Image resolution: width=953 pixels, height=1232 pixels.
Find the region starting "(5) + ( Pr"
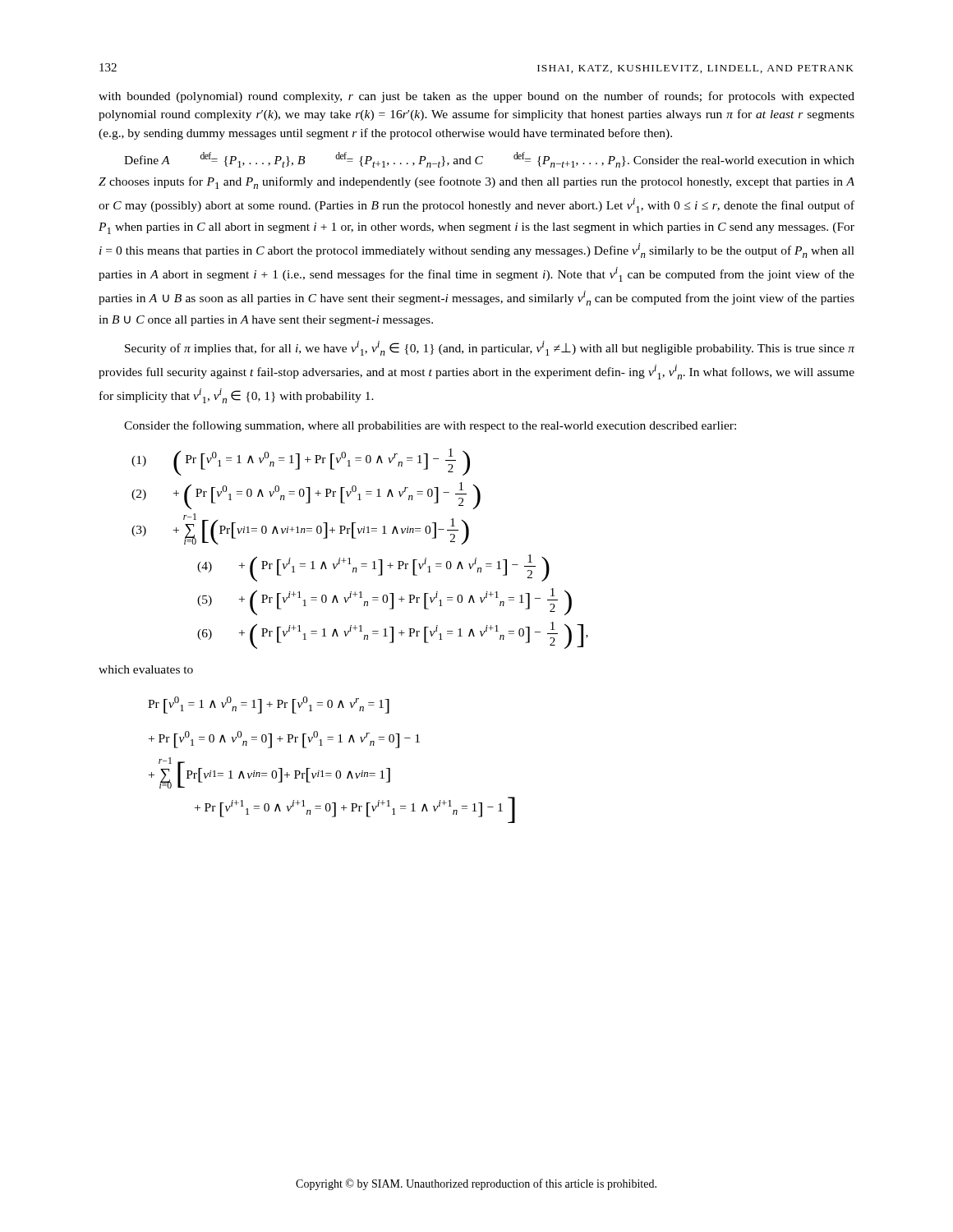(385, 600)
